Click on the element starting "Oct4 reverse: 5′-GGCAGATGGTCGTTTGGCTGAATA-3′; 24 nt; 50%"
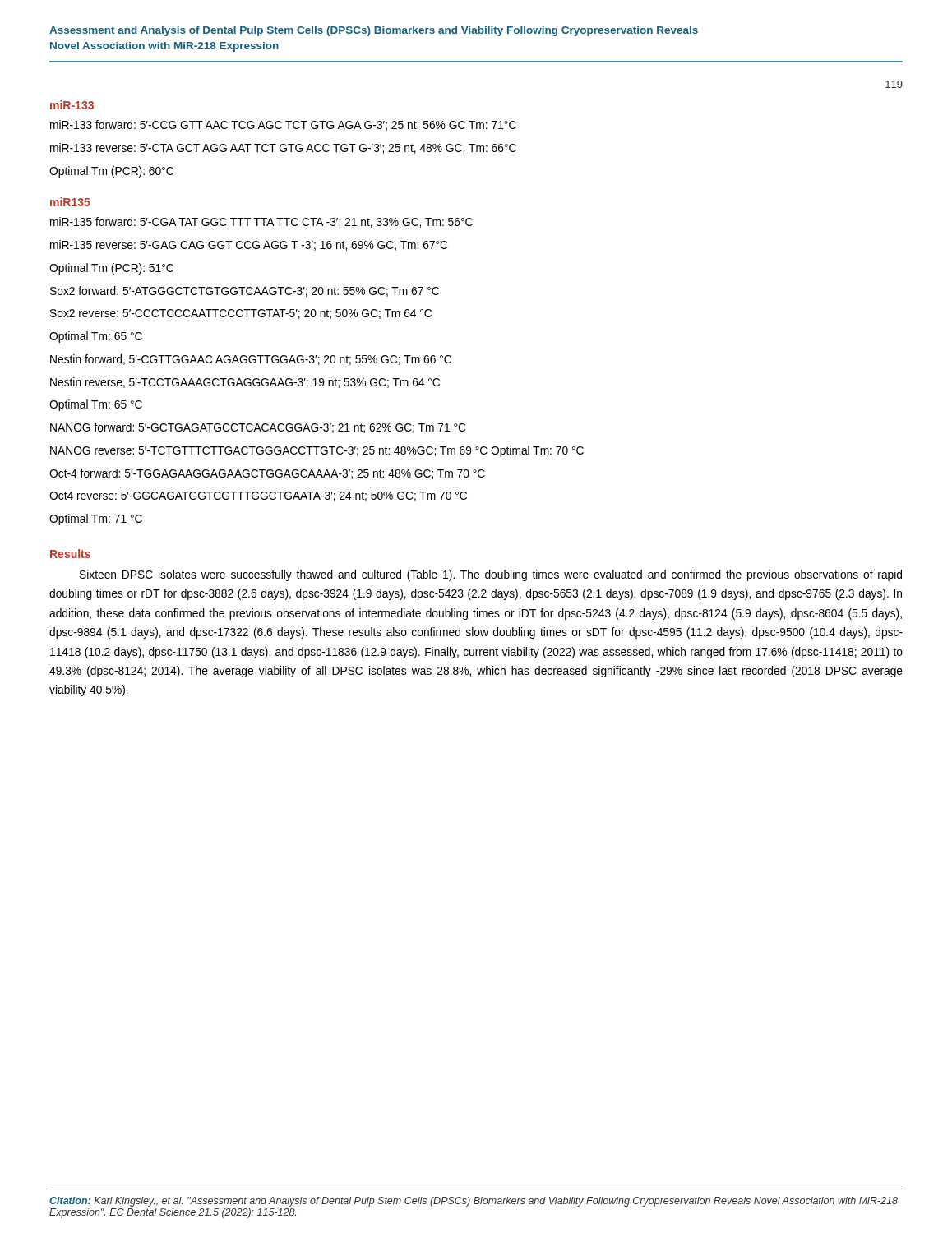The width and height of the screenshot is (952, 1233). [258, 496]
